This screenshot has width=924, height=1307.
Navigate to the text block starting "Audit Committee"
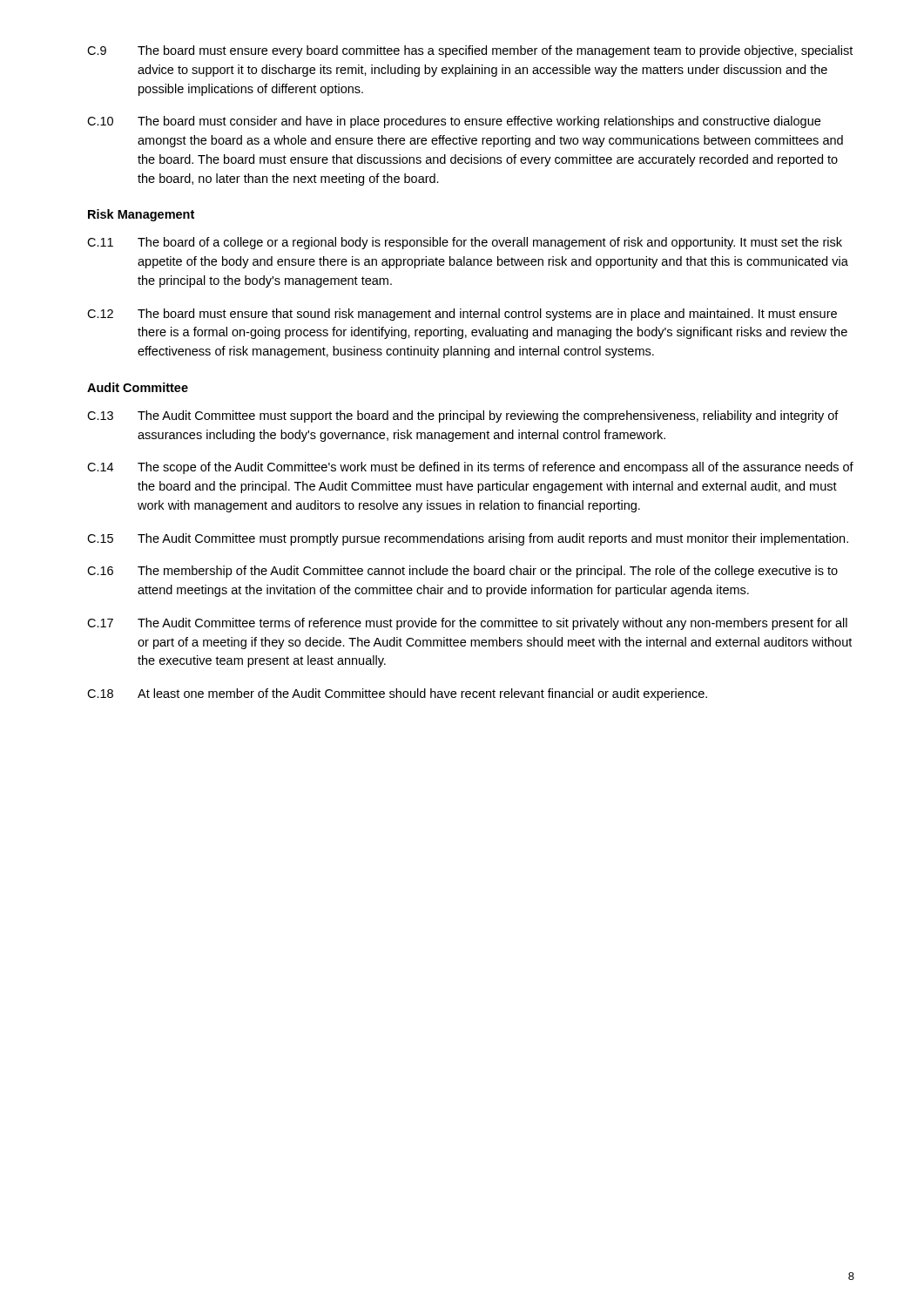pyautogui.click(x=138, y=388)
